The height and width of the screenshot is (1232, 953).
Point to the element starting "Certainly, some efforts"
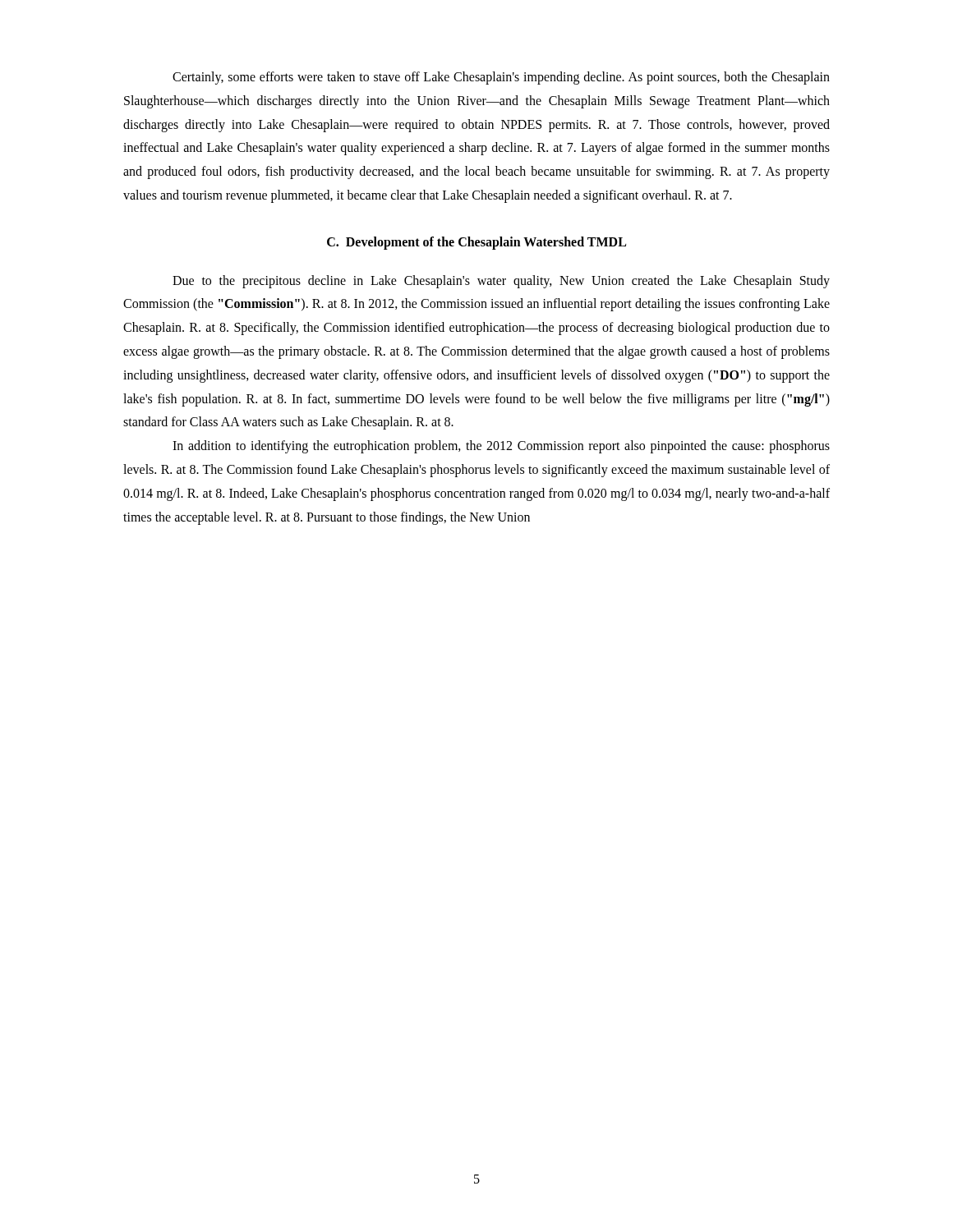pyautogui.click(x=476, y=137)
